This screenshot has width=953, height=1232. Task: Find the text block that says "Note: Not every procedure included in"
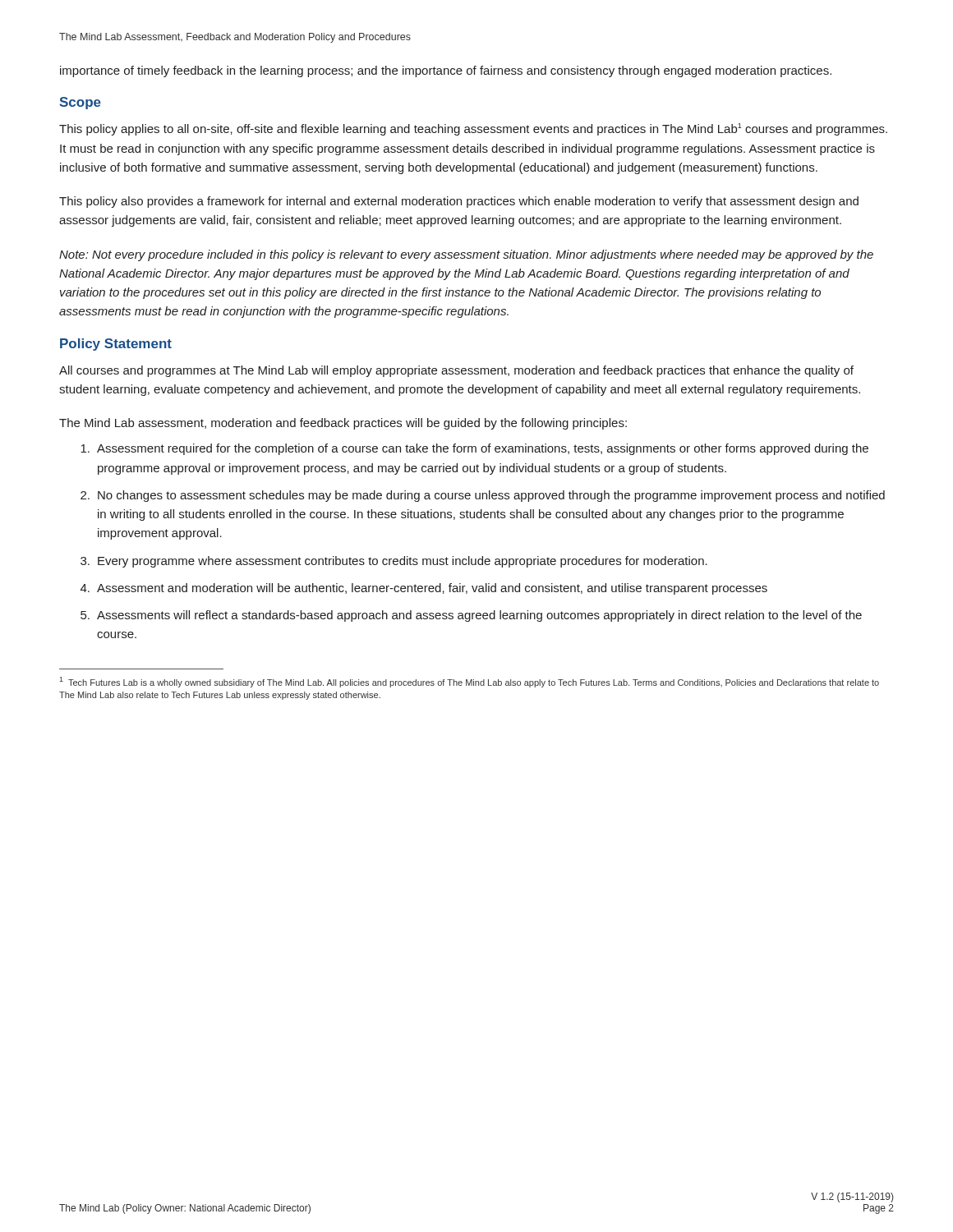point(466,282)
